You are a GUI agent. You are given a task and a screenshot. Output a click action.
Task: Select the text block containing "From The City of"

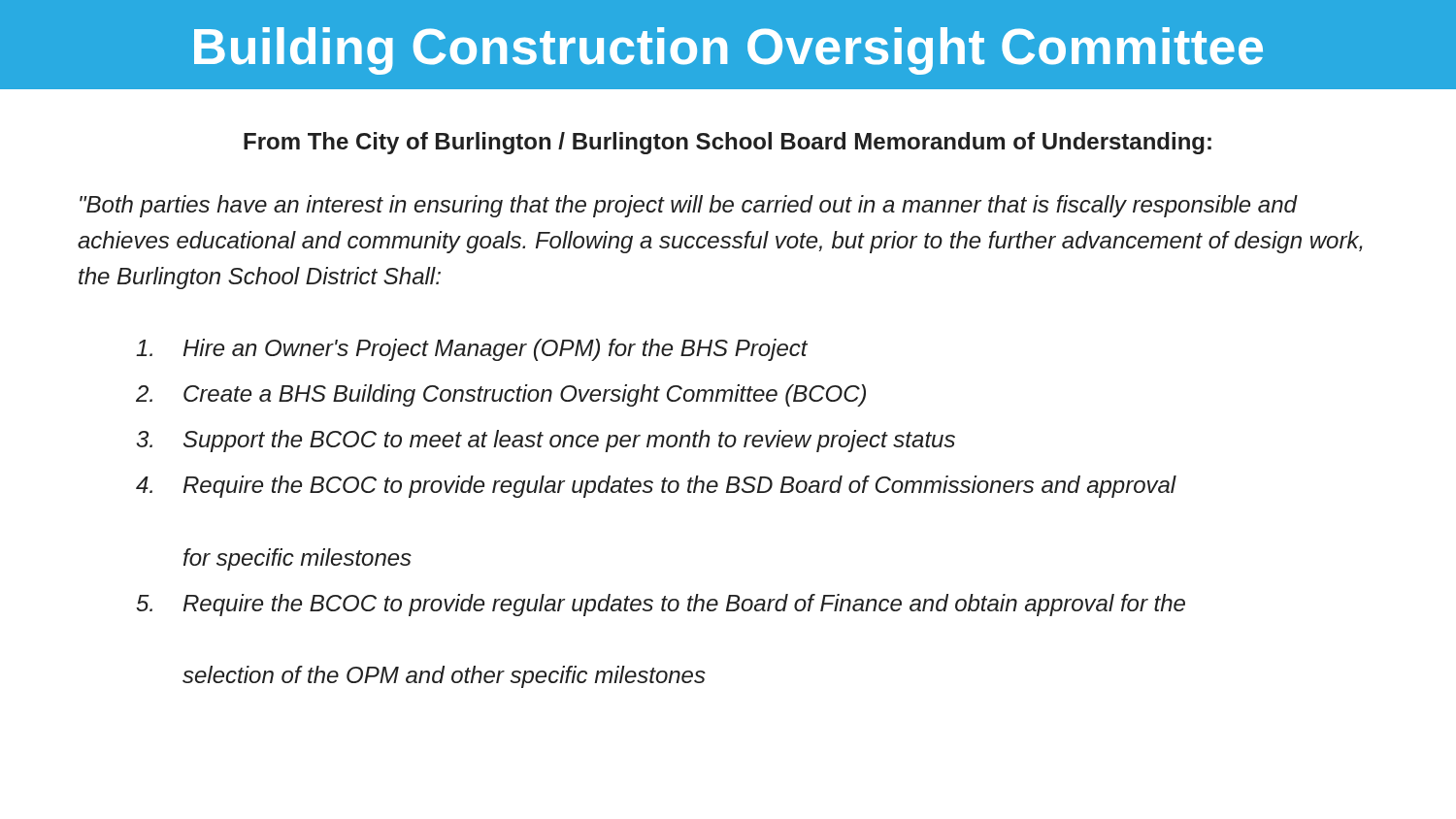click(x=728, y=141)
